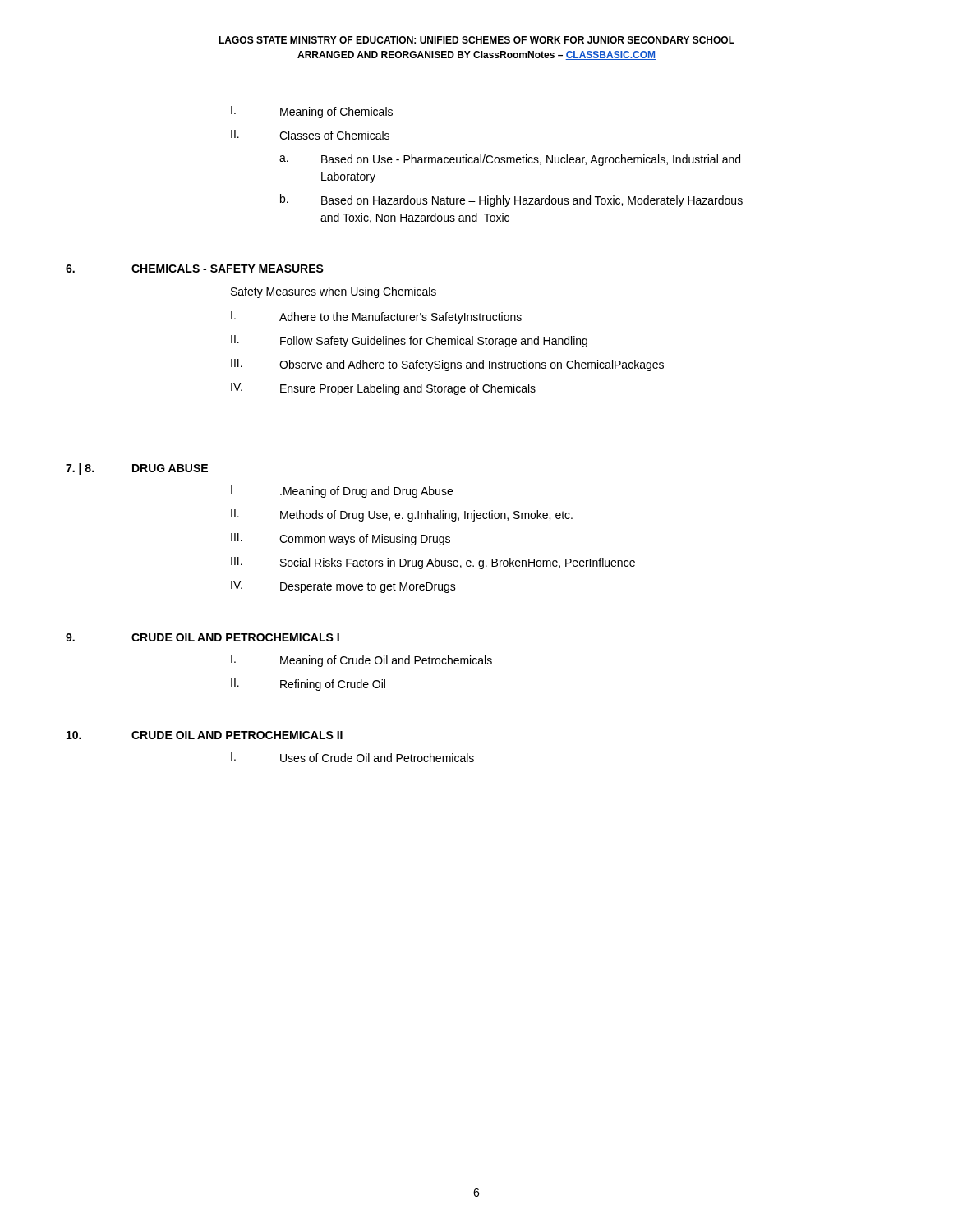Viewport: 953px width, 1232px height.
Task: Locate the text "Safety Measures when Using Chemicals"
Action: coord(333,292)
